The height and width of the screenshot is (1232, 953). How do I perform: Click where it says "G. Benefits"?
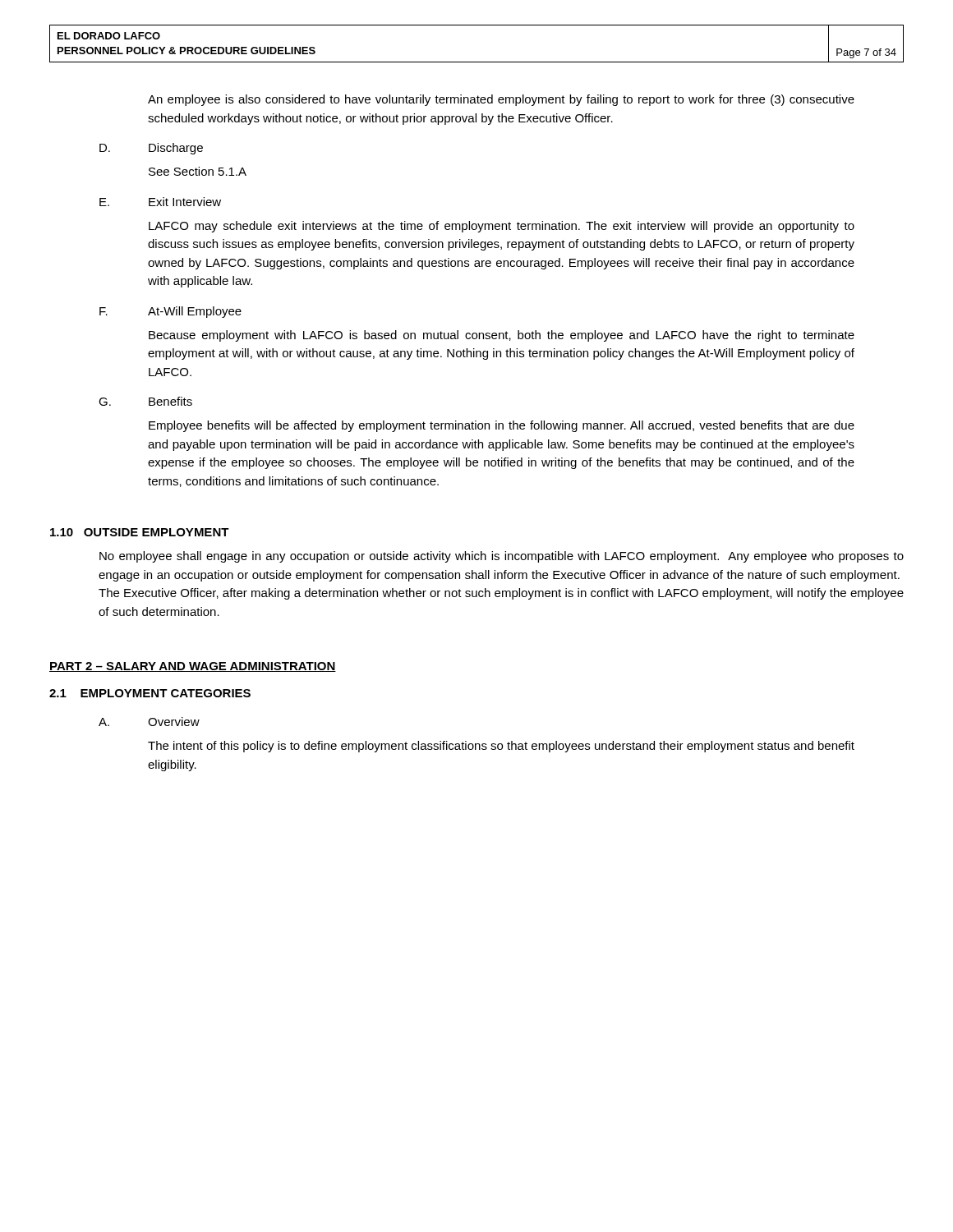(x=145, y=401)
